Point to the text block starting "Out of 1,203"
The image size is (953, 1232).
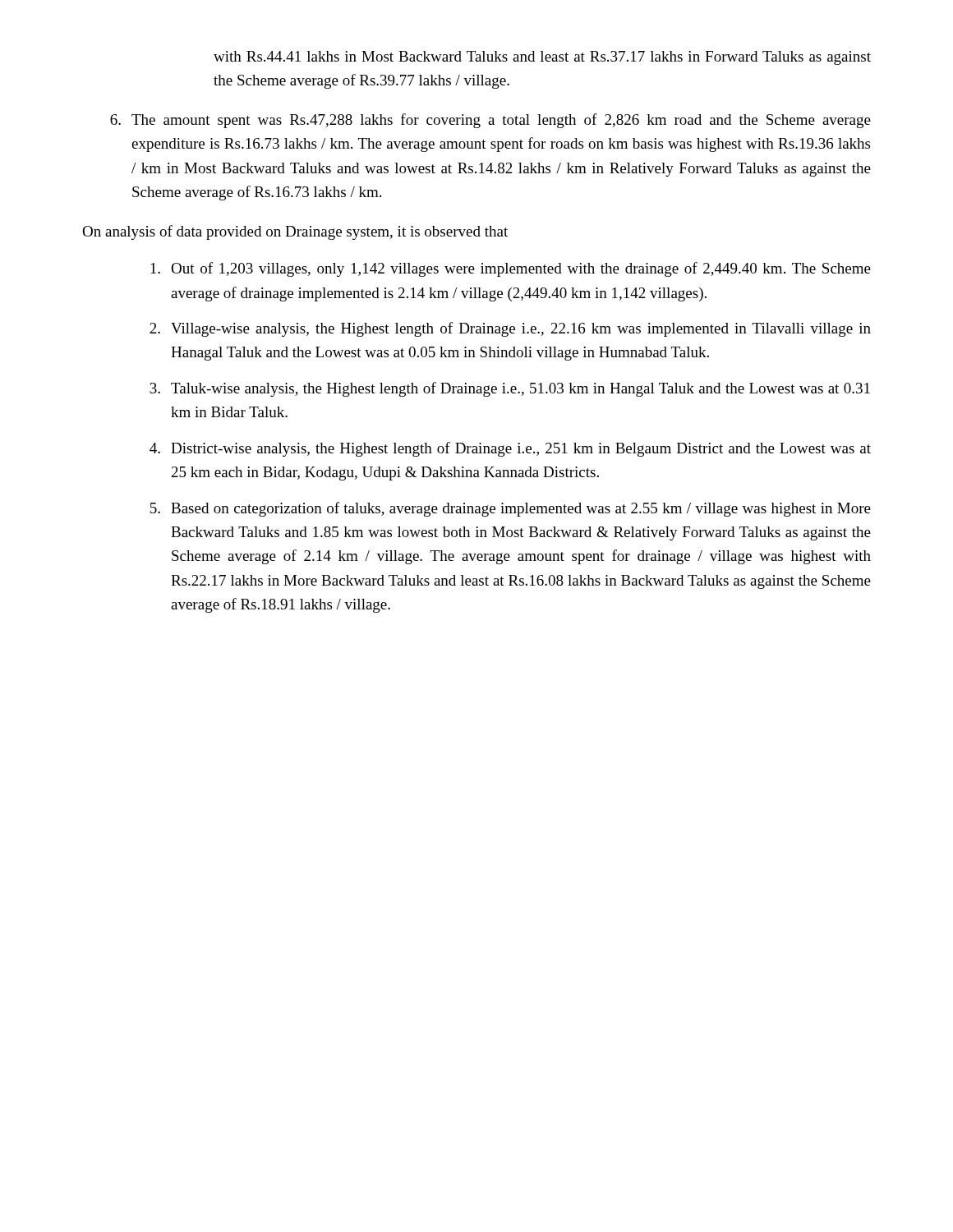tap(501, 280)
